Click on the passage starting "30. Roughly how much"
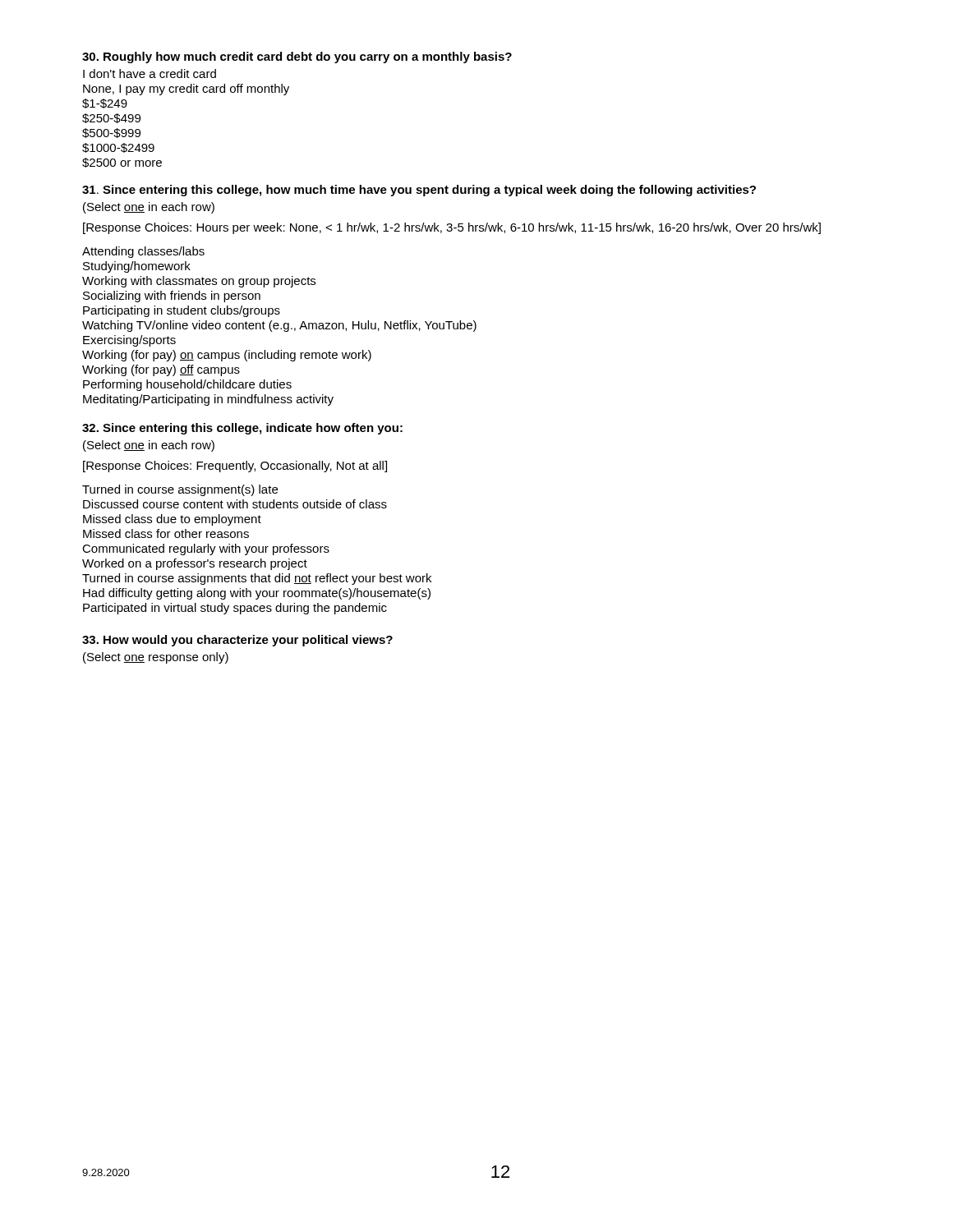 click(297, 56)
